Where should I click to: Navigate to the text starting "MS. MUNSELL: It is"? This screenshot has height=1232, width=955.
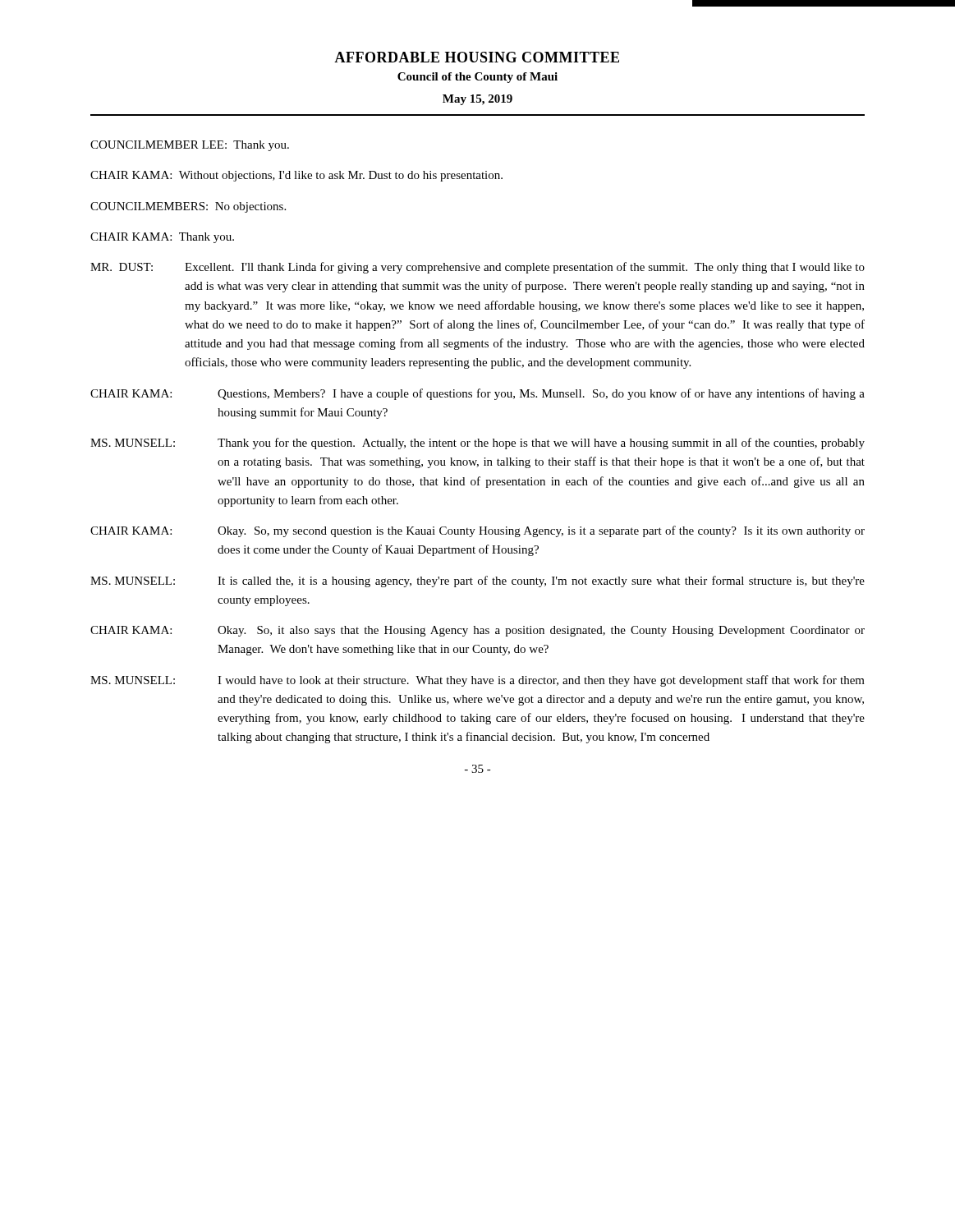[x=478, y=590]
